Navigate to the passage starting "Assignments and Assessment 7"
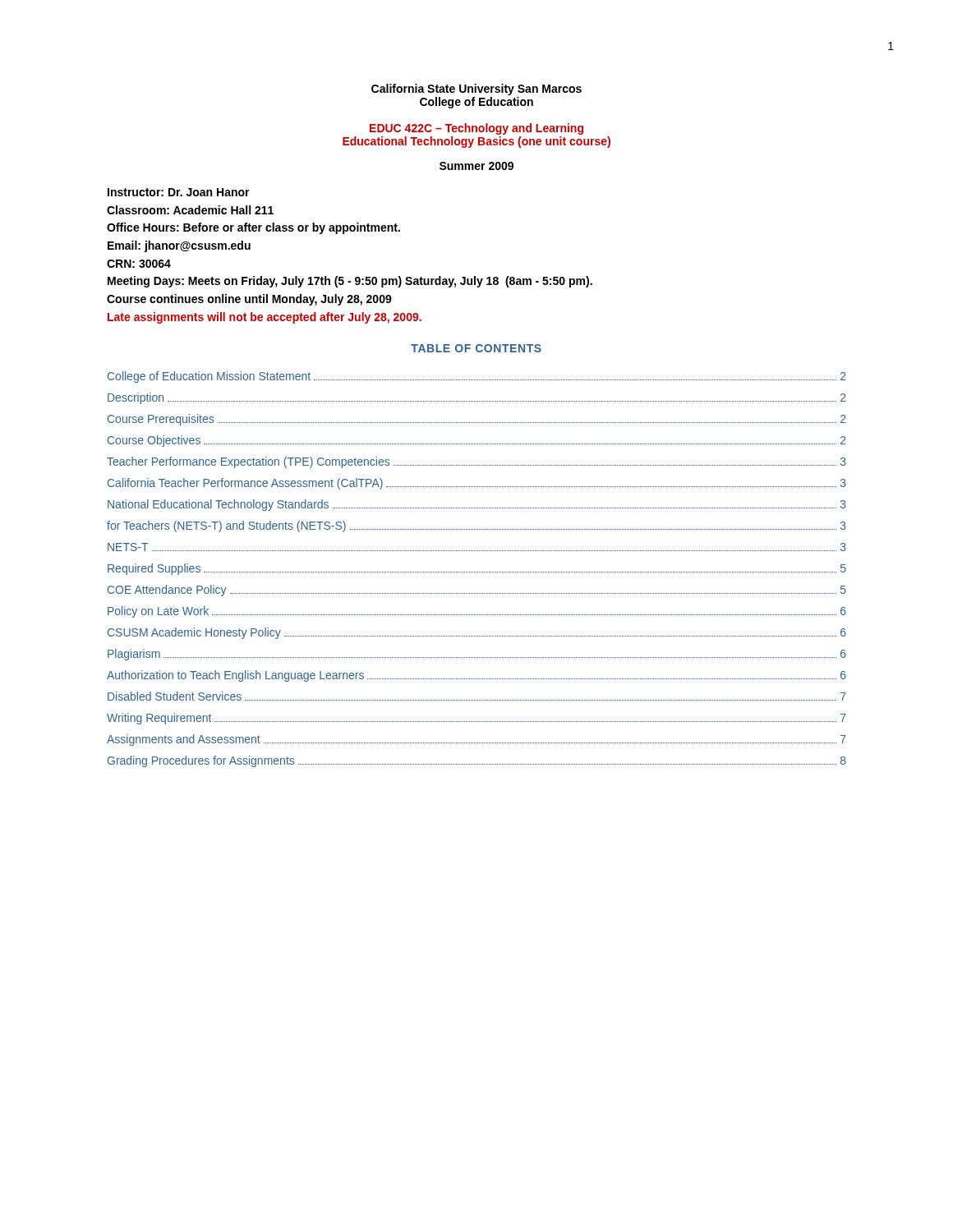The image size is (953, 1232). 476,739
